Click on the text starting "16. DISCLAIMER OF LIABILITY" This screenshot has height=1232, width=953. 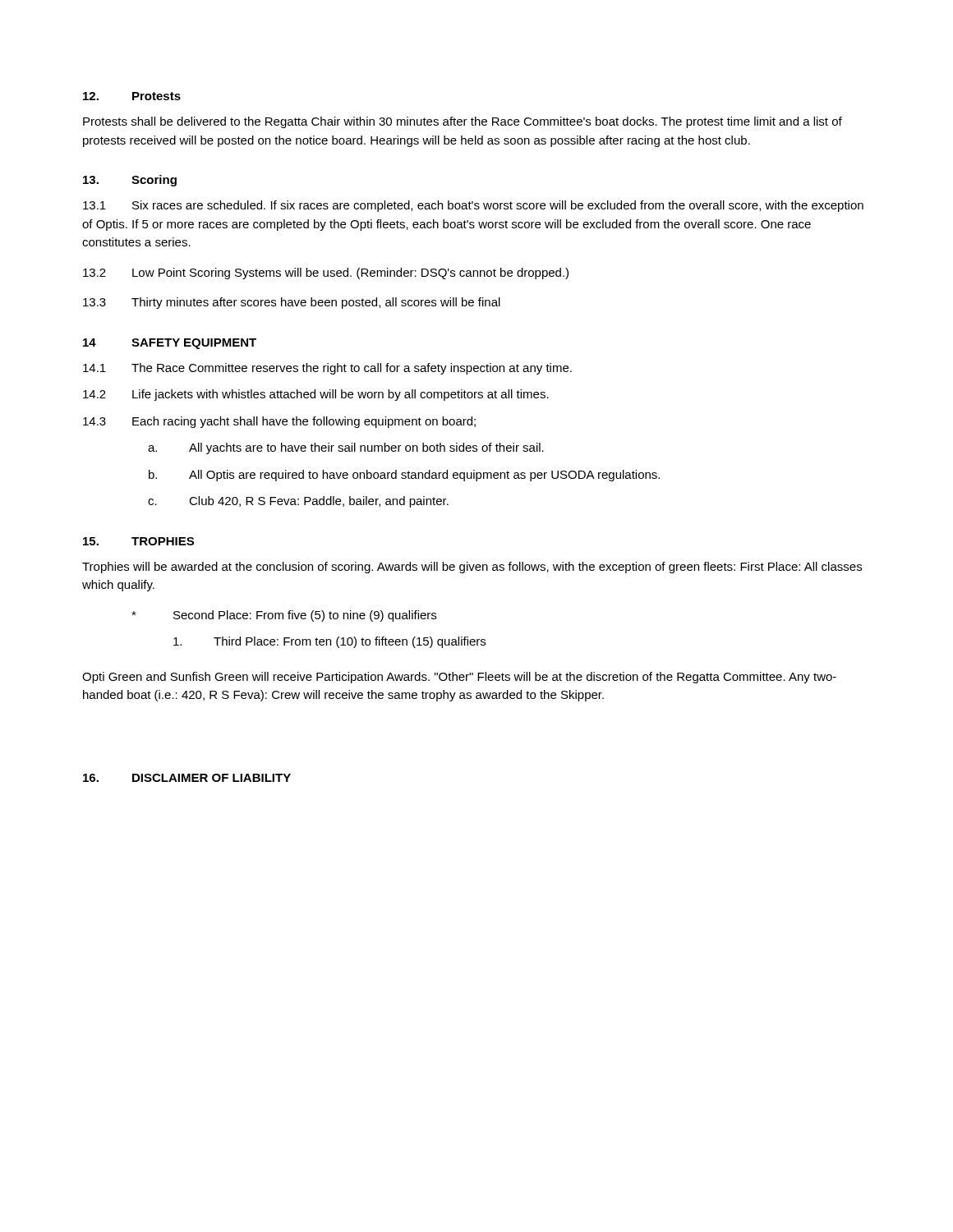(187, 777)
